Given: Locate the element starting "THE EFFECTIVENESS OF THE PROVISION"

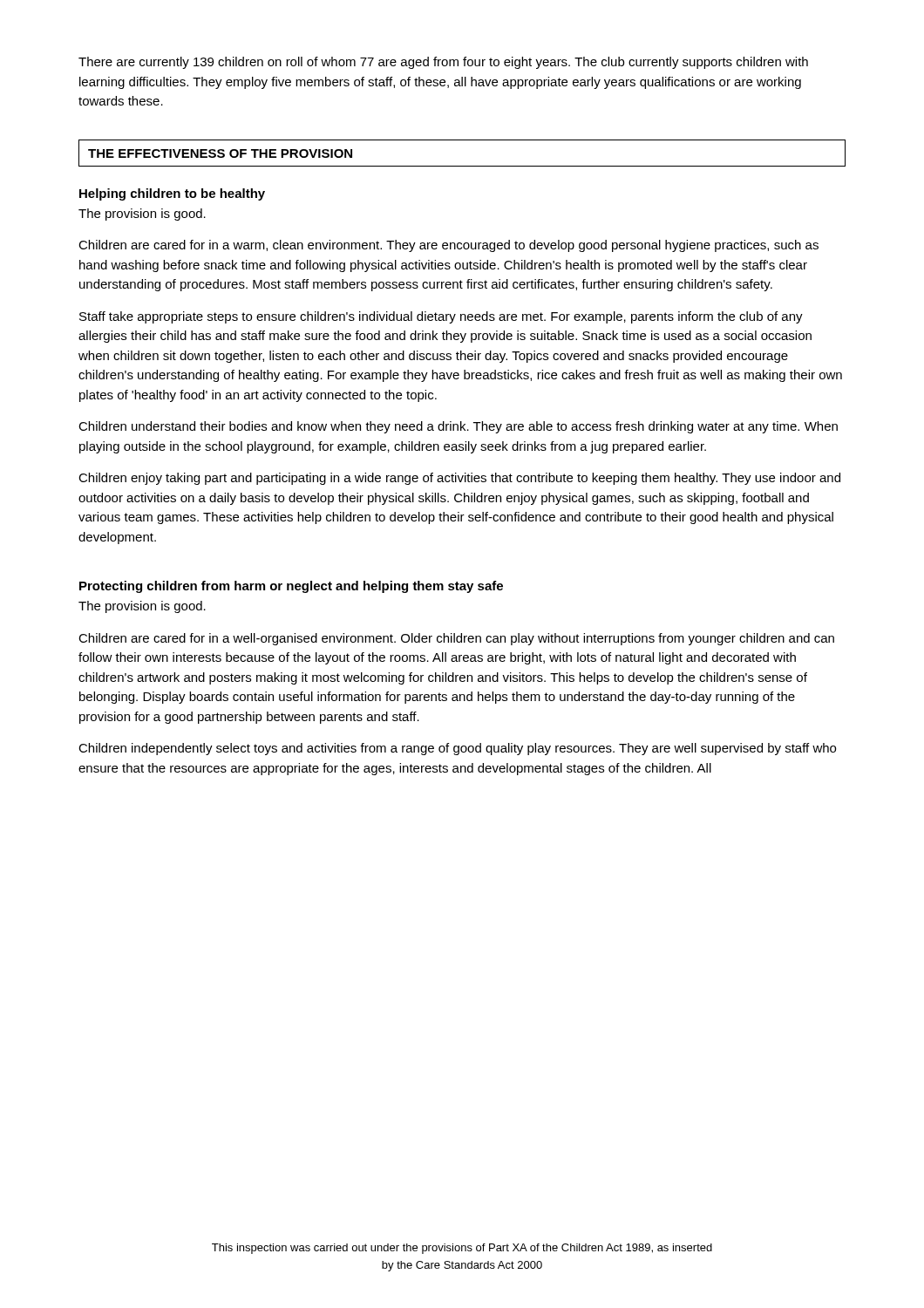Looking at the screenshot, I should coord(221,153).
